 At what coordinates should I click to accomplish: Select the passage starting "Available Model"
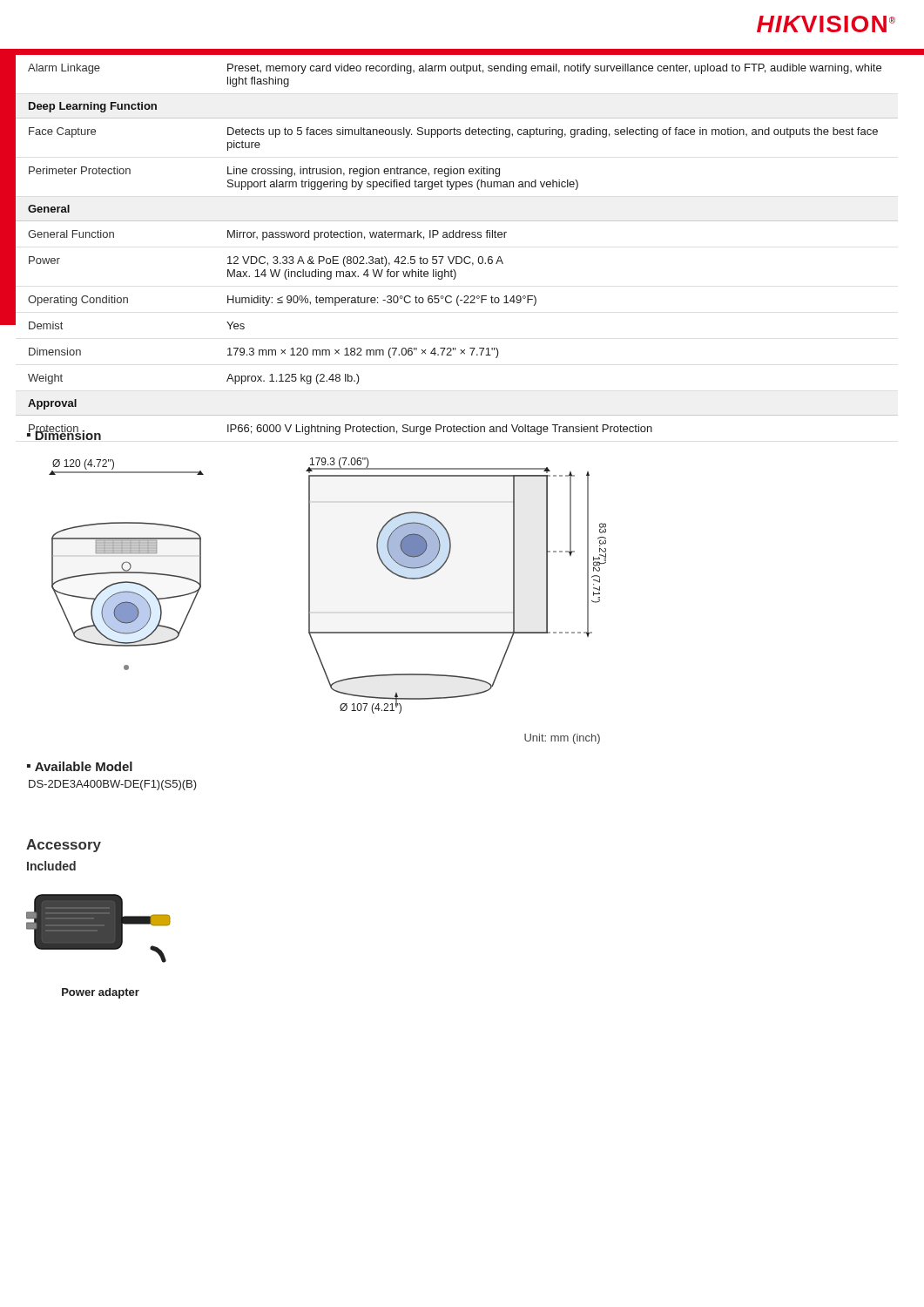(x=84, y=766)
